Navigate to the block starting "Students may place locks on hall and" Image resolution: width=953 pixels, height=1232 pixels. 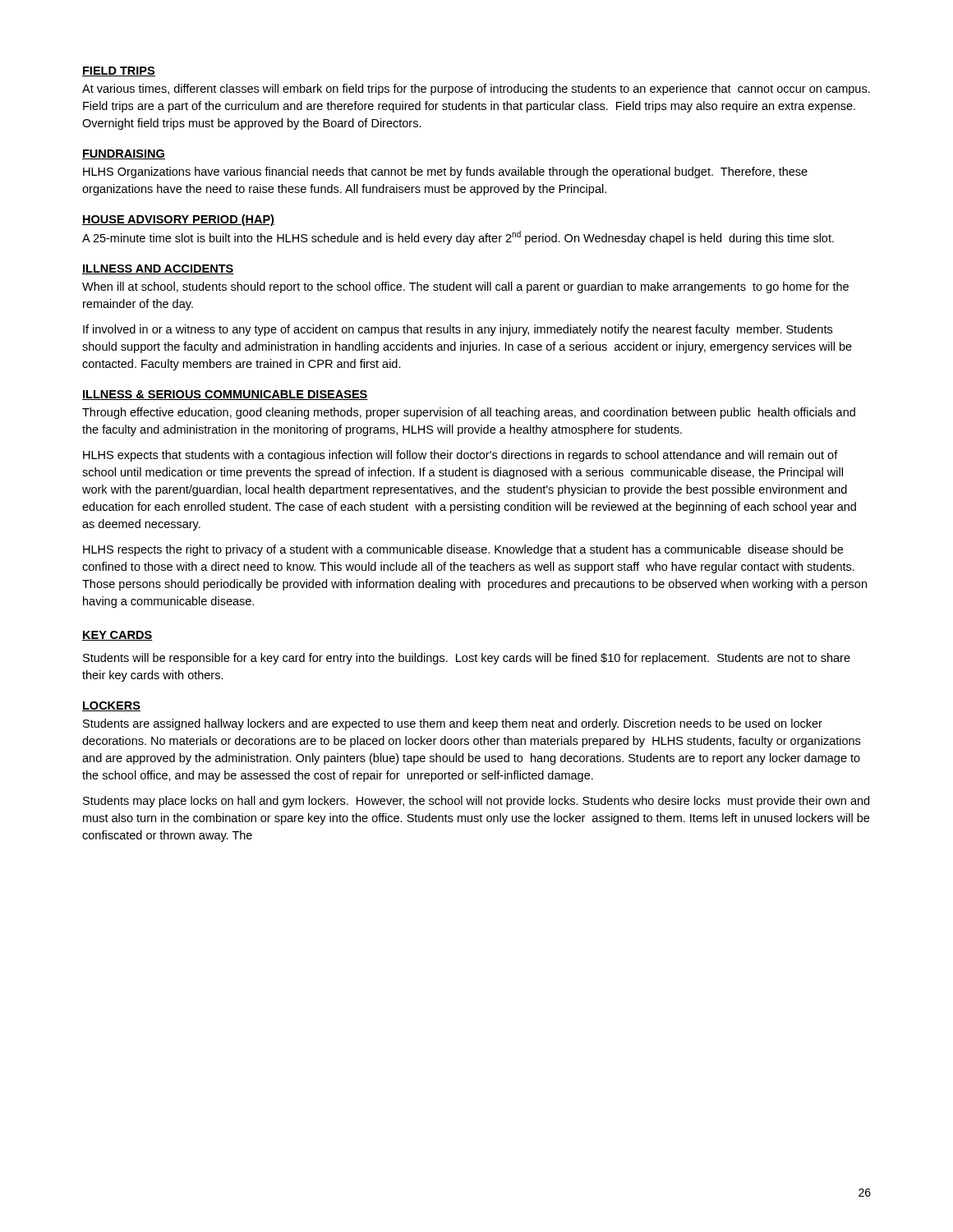click(476, 818)
